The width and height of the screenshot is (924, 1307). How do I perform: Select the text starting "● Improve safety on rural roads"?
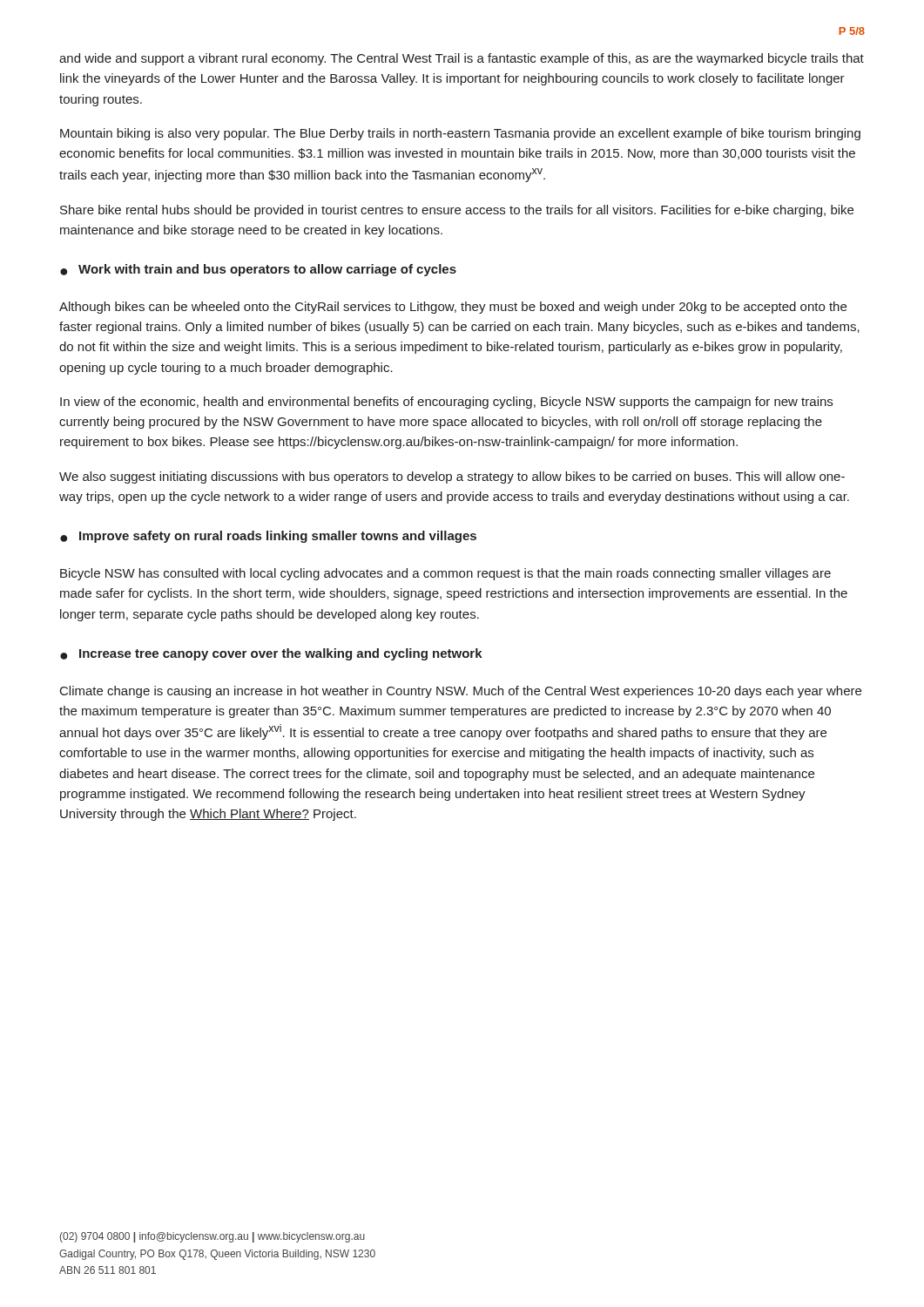tap(268, 538)
